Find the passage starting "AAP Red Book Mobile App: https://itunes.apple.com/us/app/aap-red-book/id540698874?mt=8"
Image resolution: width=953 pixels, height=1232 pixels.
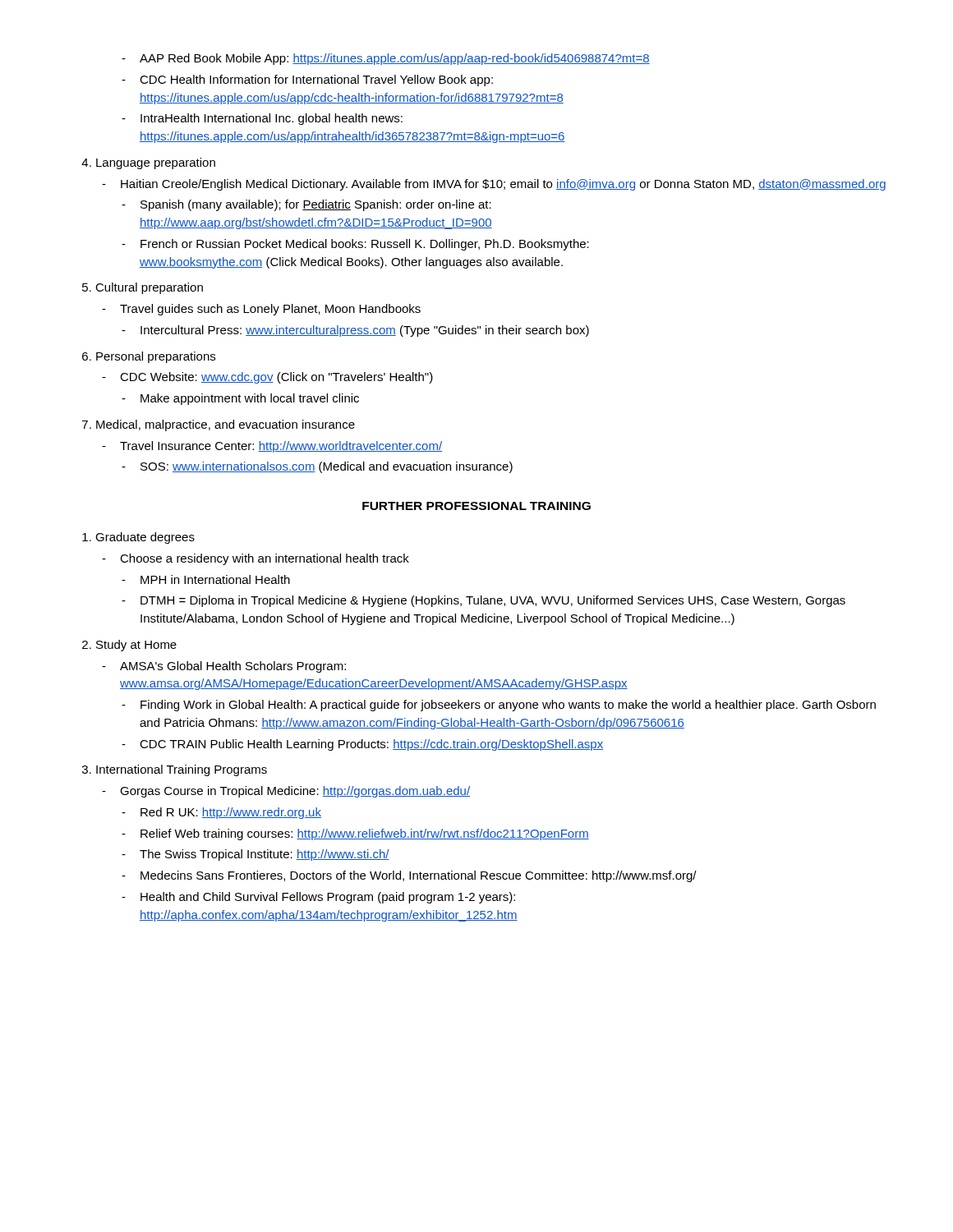coord(501,58)
